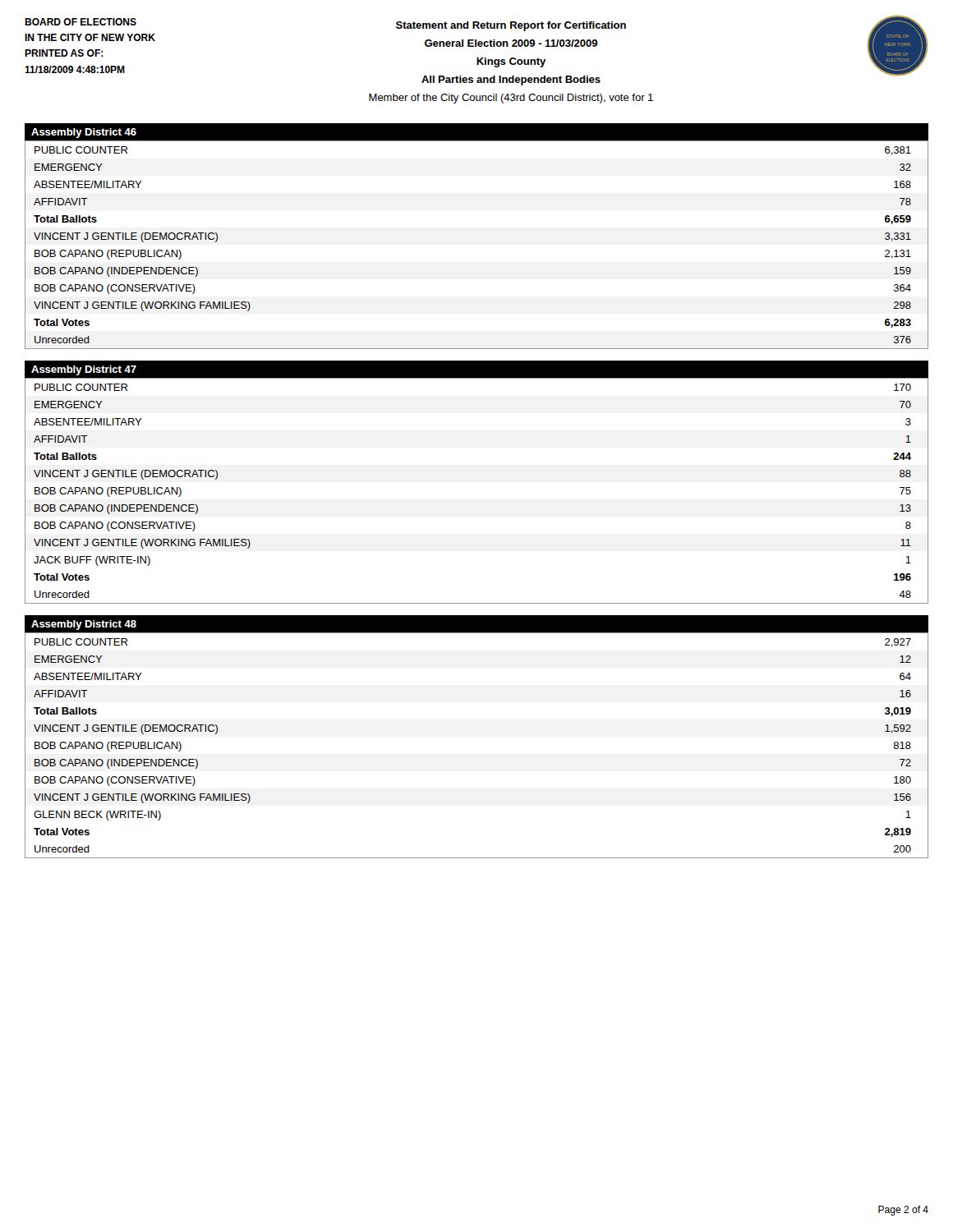This screenshot has width=953, height=1232.
Task: Locate the section header containing "Assembly District 48"
Action: 84,624
